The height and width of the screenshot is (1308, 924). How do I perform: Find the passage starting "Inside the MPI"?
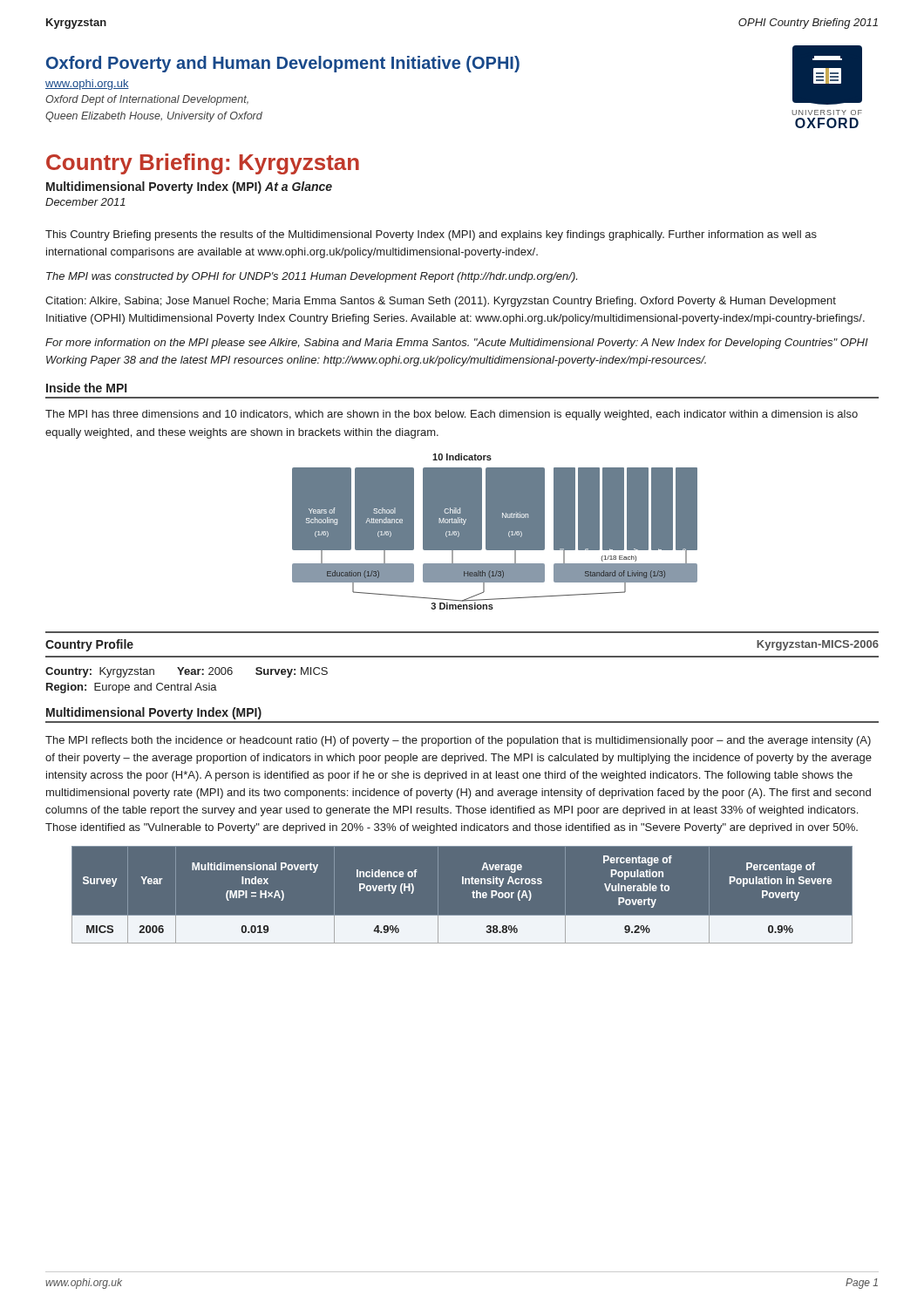(86, 388)
